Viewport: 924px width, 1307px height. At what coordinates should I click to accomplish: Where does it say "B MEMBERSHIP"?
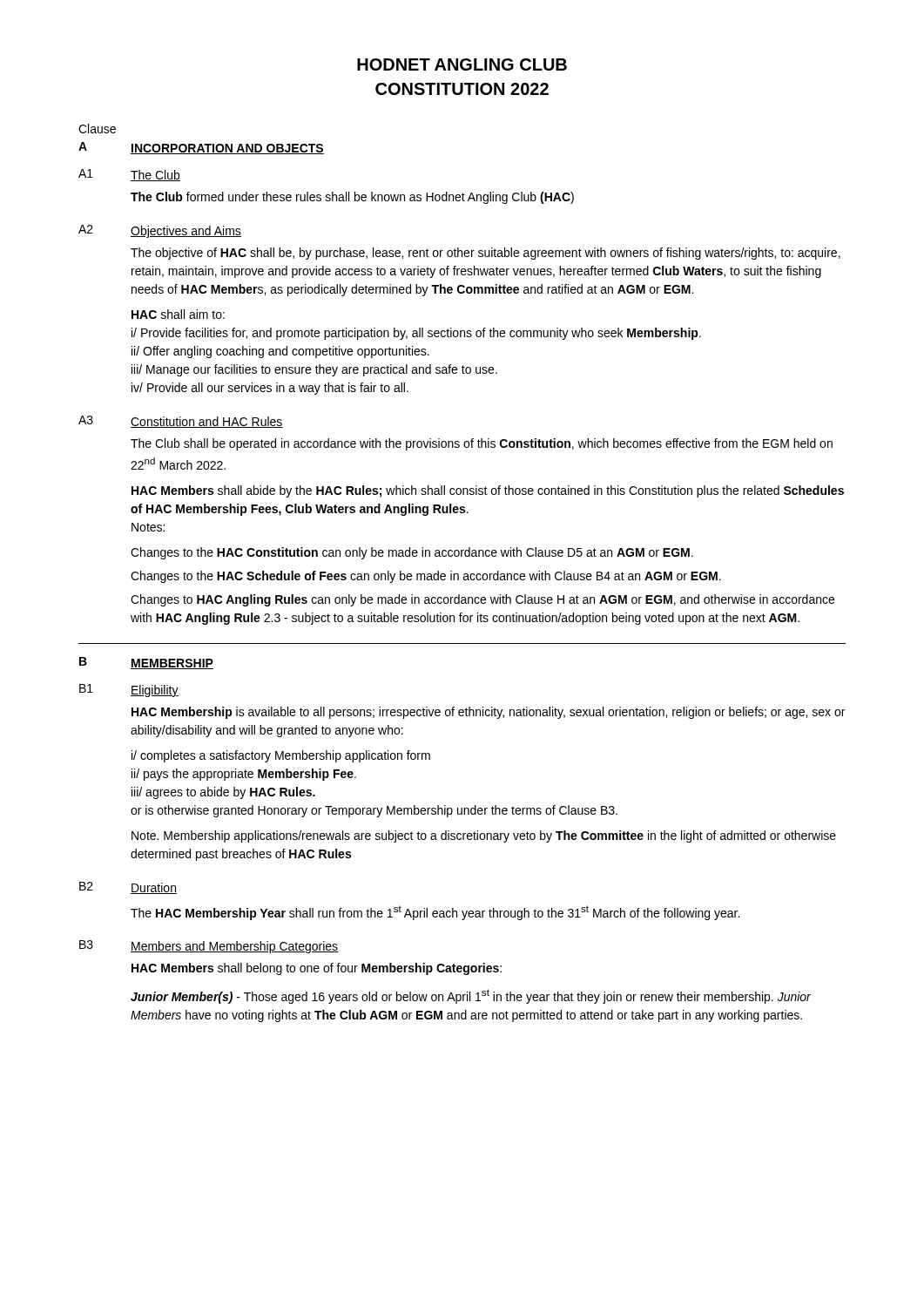pos(146,663)
